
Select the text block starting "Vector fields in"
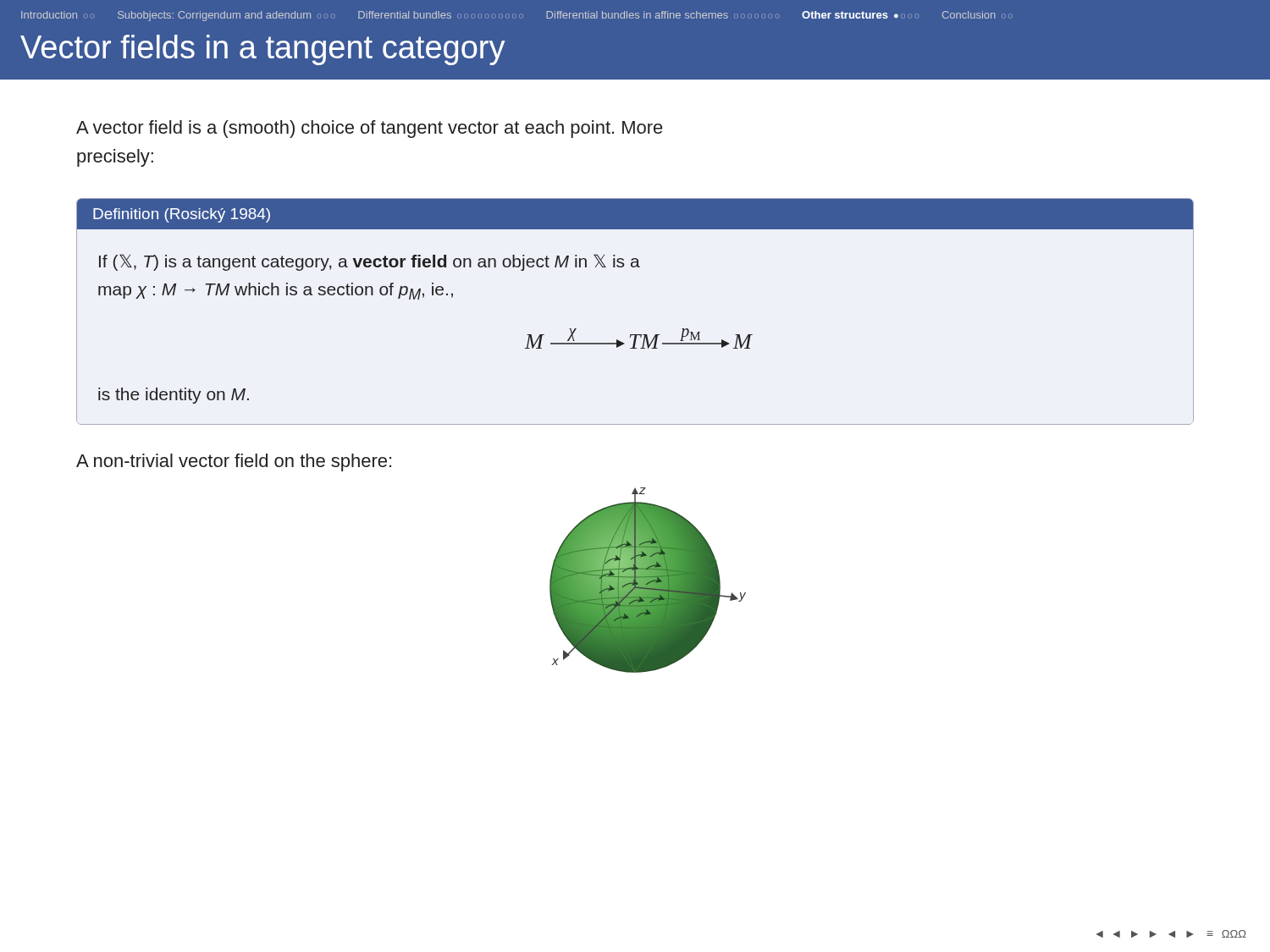(263, 47)
